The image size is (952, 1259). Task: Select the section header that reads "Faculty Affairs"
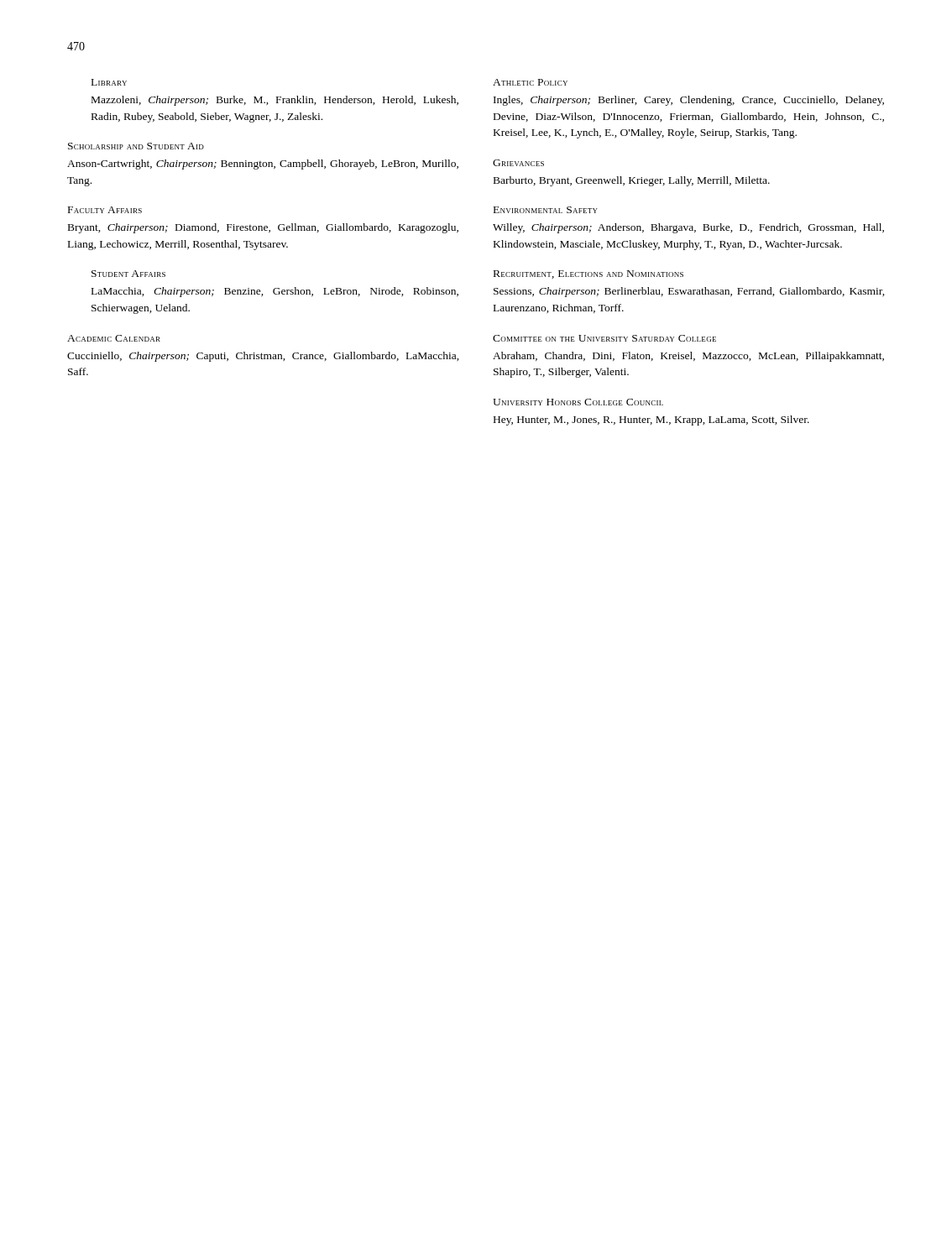pos(105,210)
